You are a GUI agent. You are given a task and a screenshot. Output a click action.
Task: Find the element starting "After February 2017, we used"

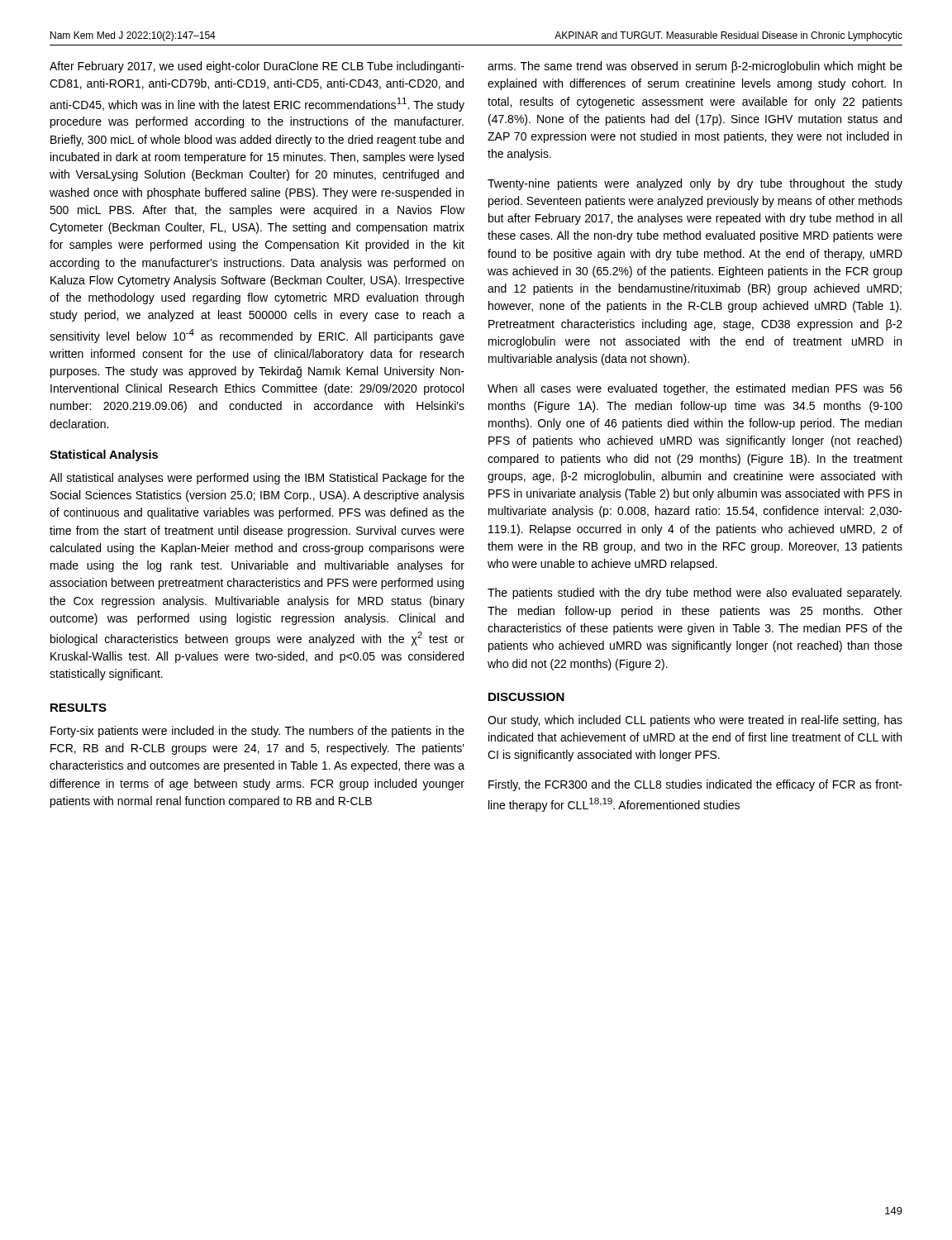point(257,245)
